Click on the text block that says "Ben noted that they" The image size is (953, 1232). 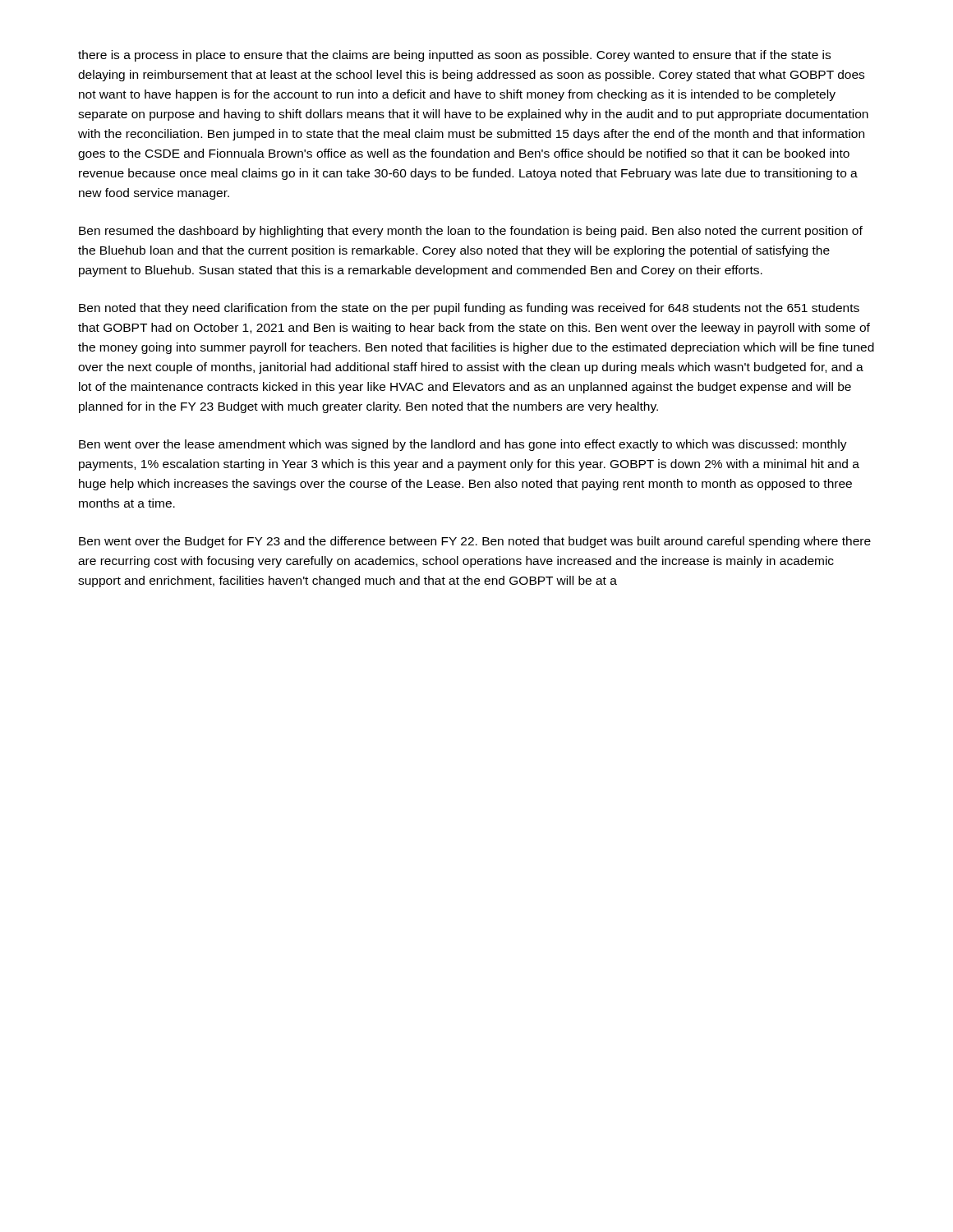[x=476, y=357]
